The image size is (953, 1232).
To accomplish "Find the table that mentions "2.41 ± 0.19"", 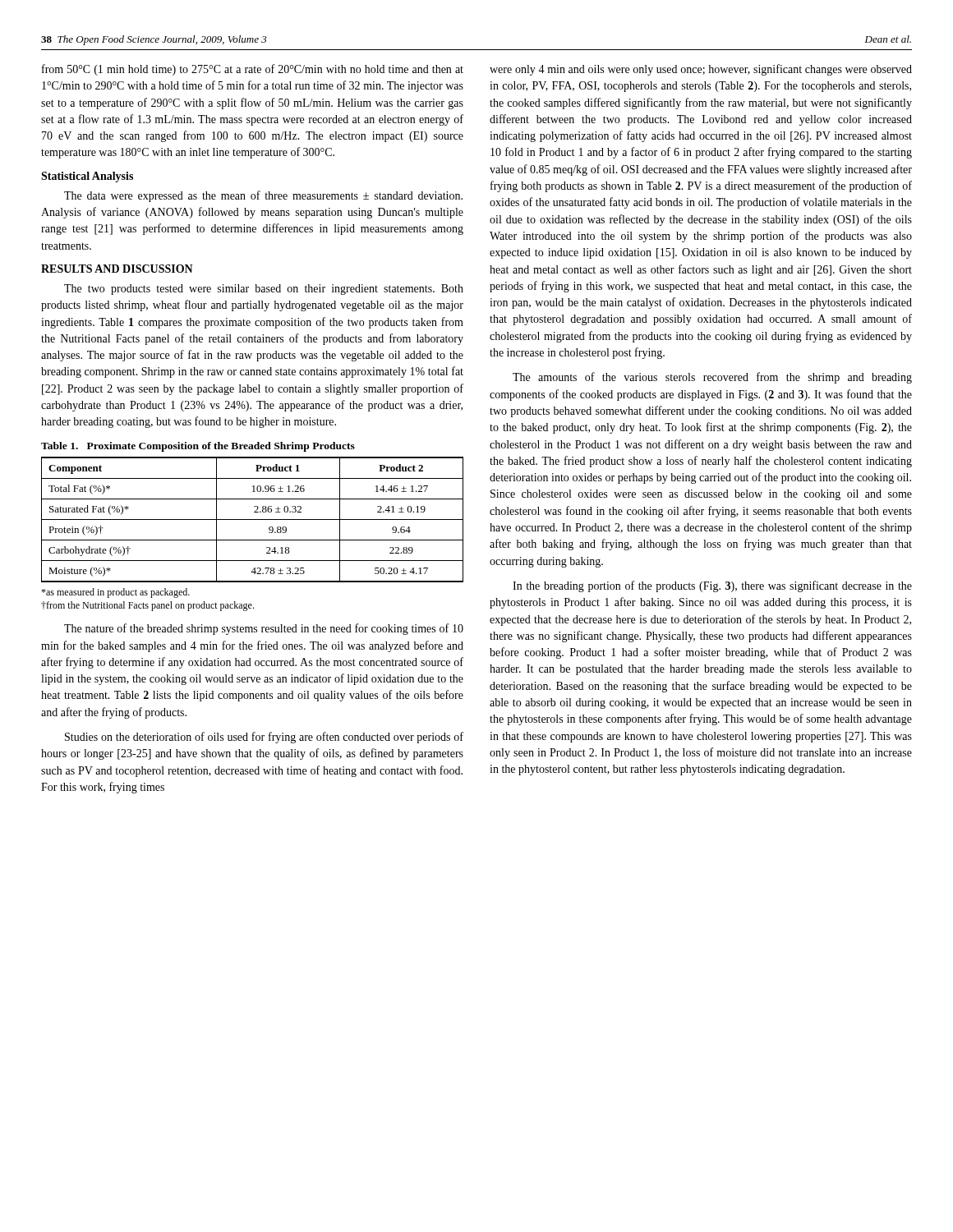I will [252, 519].
